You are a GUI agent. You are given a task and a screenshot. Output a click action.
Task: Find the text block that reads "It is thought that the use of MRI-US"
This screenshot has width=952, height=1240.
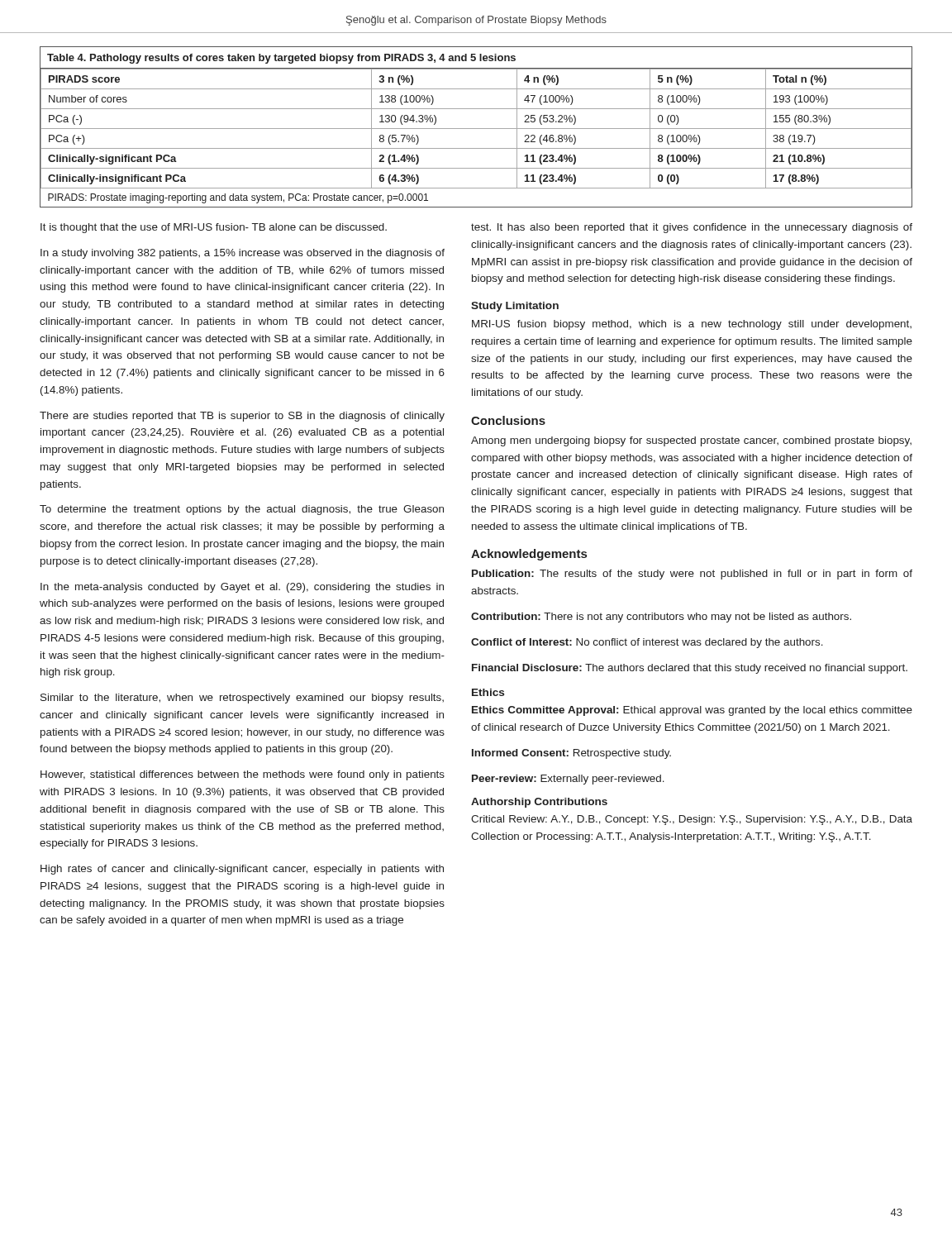pos(214,227)
